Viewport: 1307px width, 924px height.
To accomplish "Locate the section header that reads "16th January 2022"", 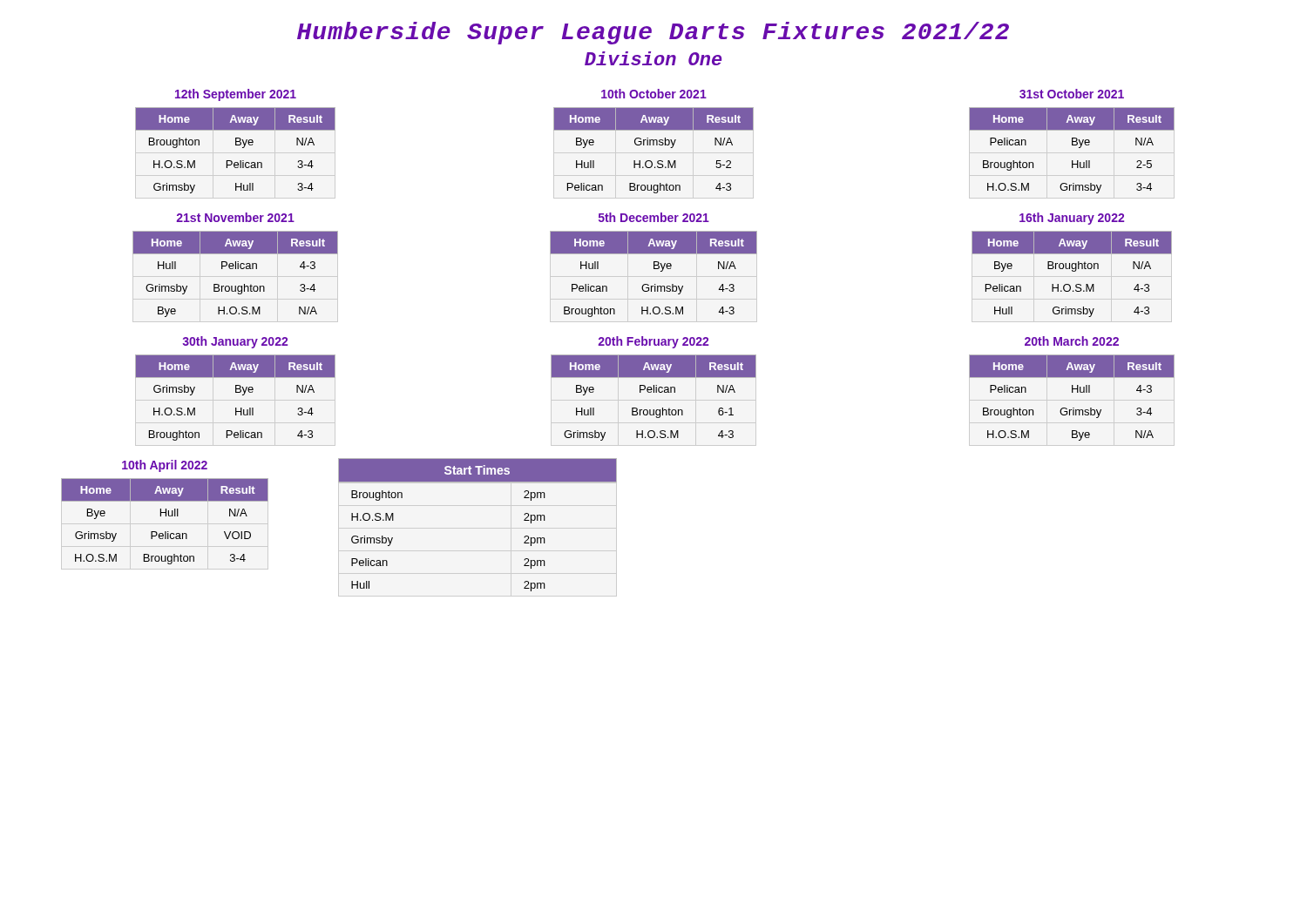I will tap(1072, 218).
